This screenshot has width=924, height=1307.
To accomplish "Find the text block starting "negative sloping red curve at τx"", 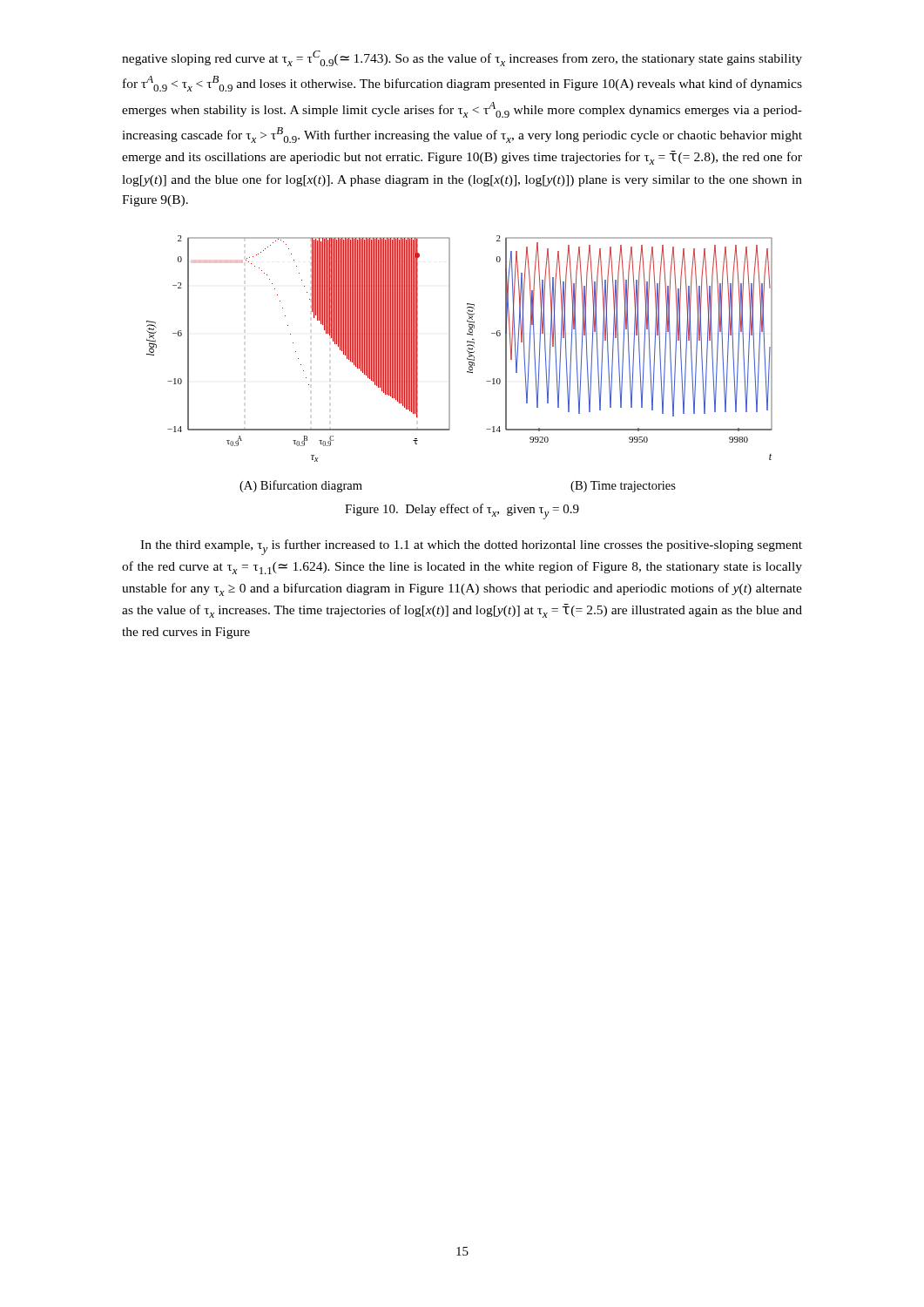I will (462, 127).
